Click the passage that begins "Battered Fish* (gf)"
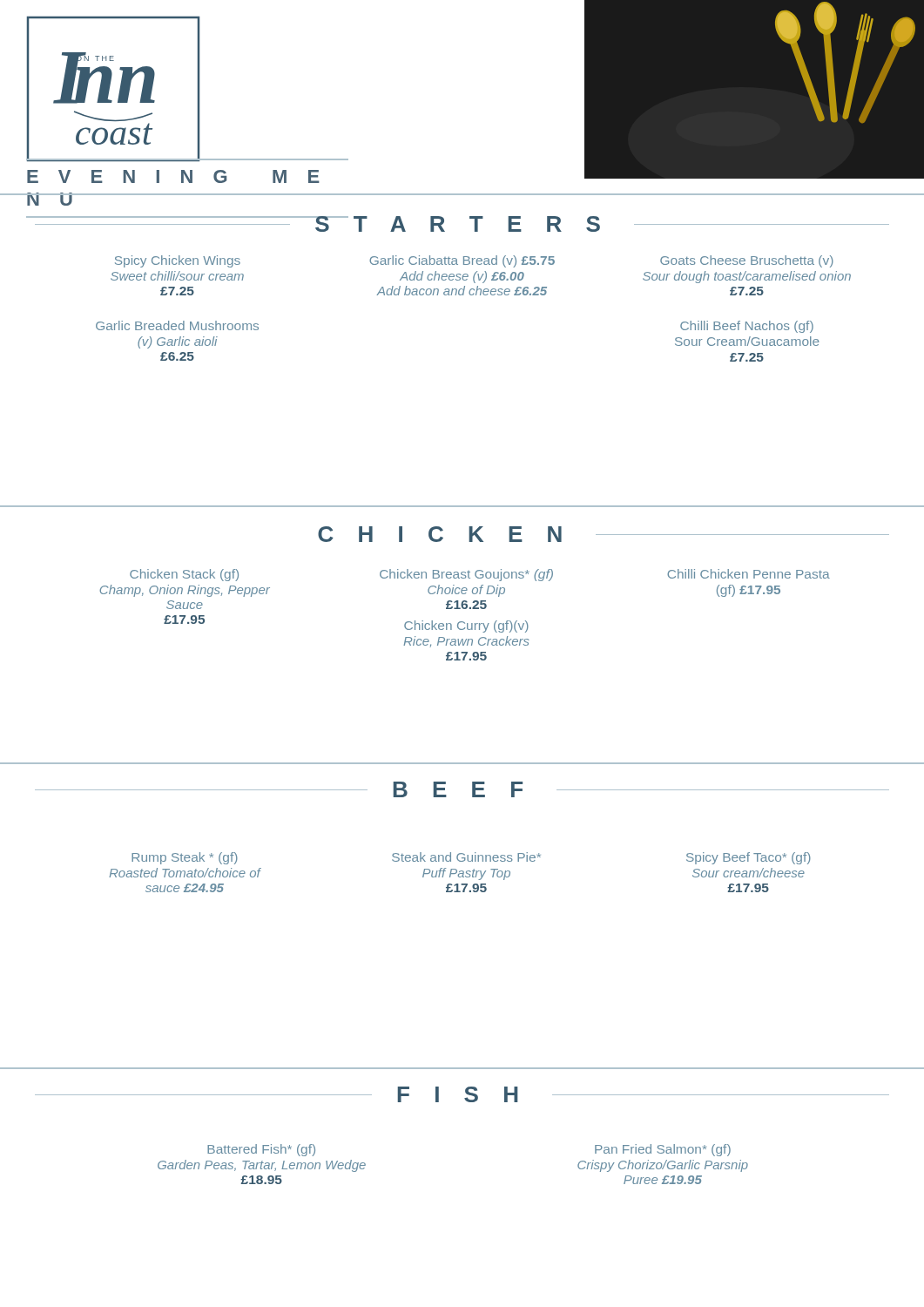This screenshot has height=1307, width=924. click(261, 1165)
